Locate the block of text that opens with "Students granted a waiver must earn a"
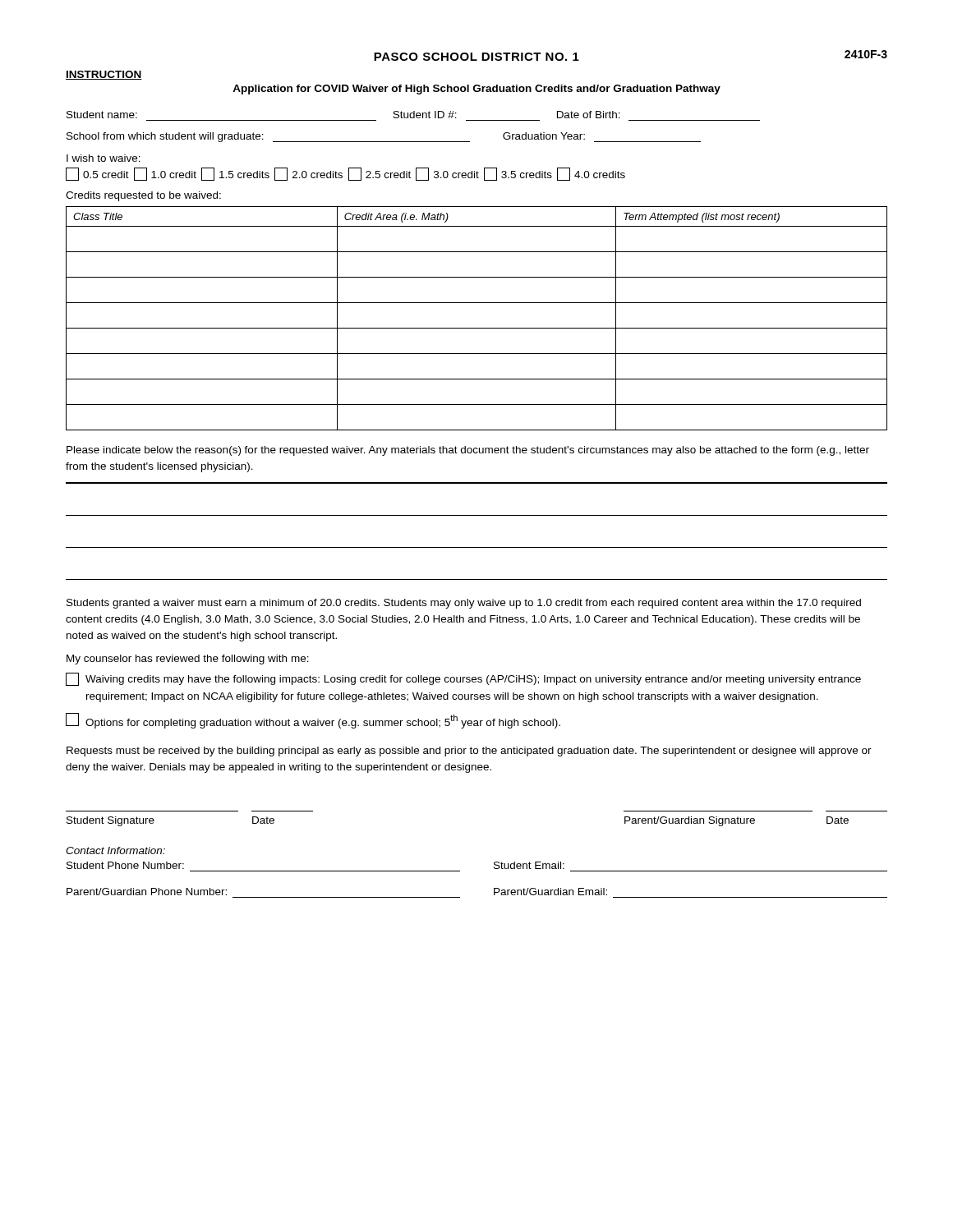The width and height of the screenshot is (953, 1232). (x=464, y=619)
